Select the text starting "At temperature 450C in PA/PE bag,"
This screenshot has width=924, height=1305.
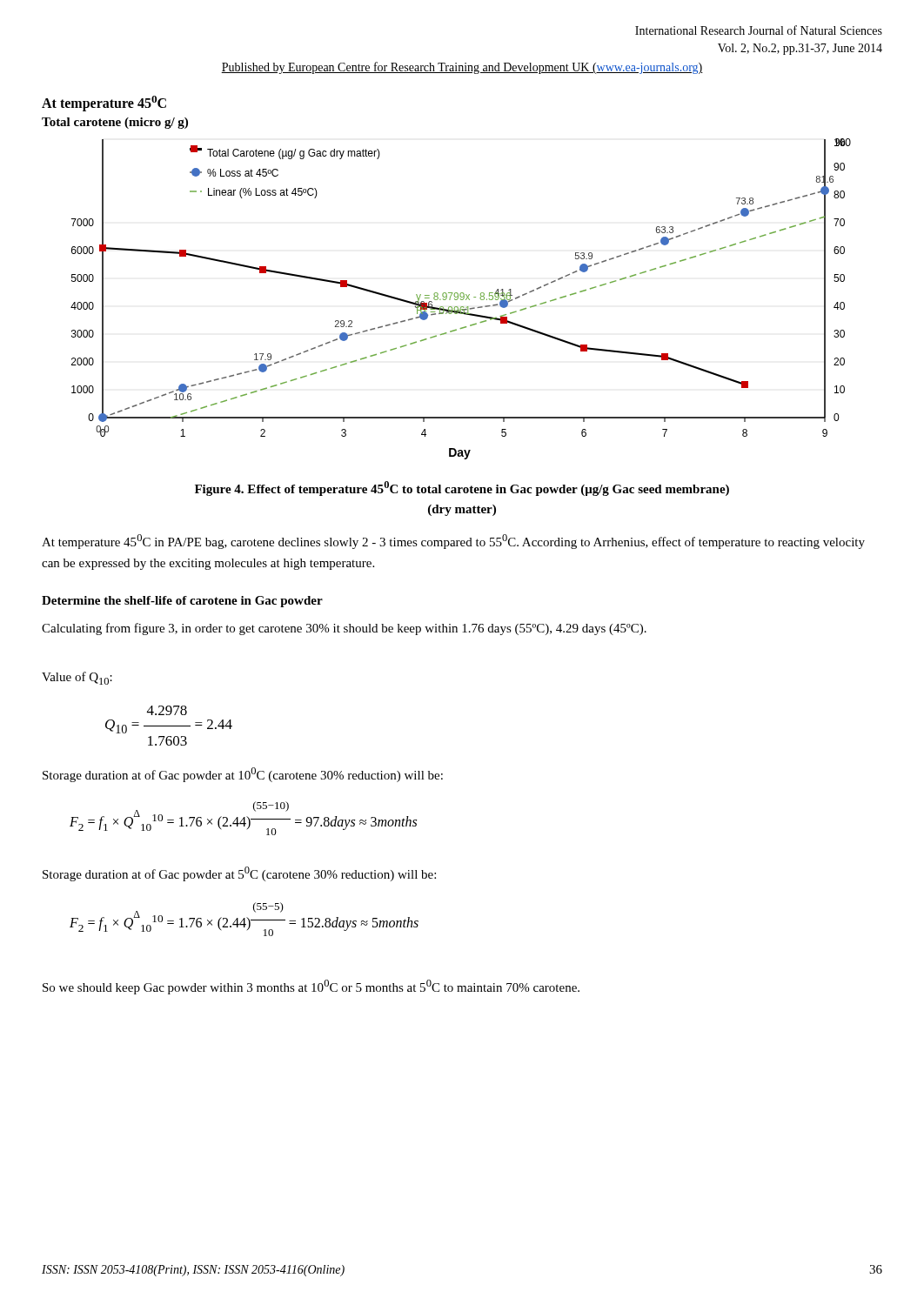[x=453, y=551]
